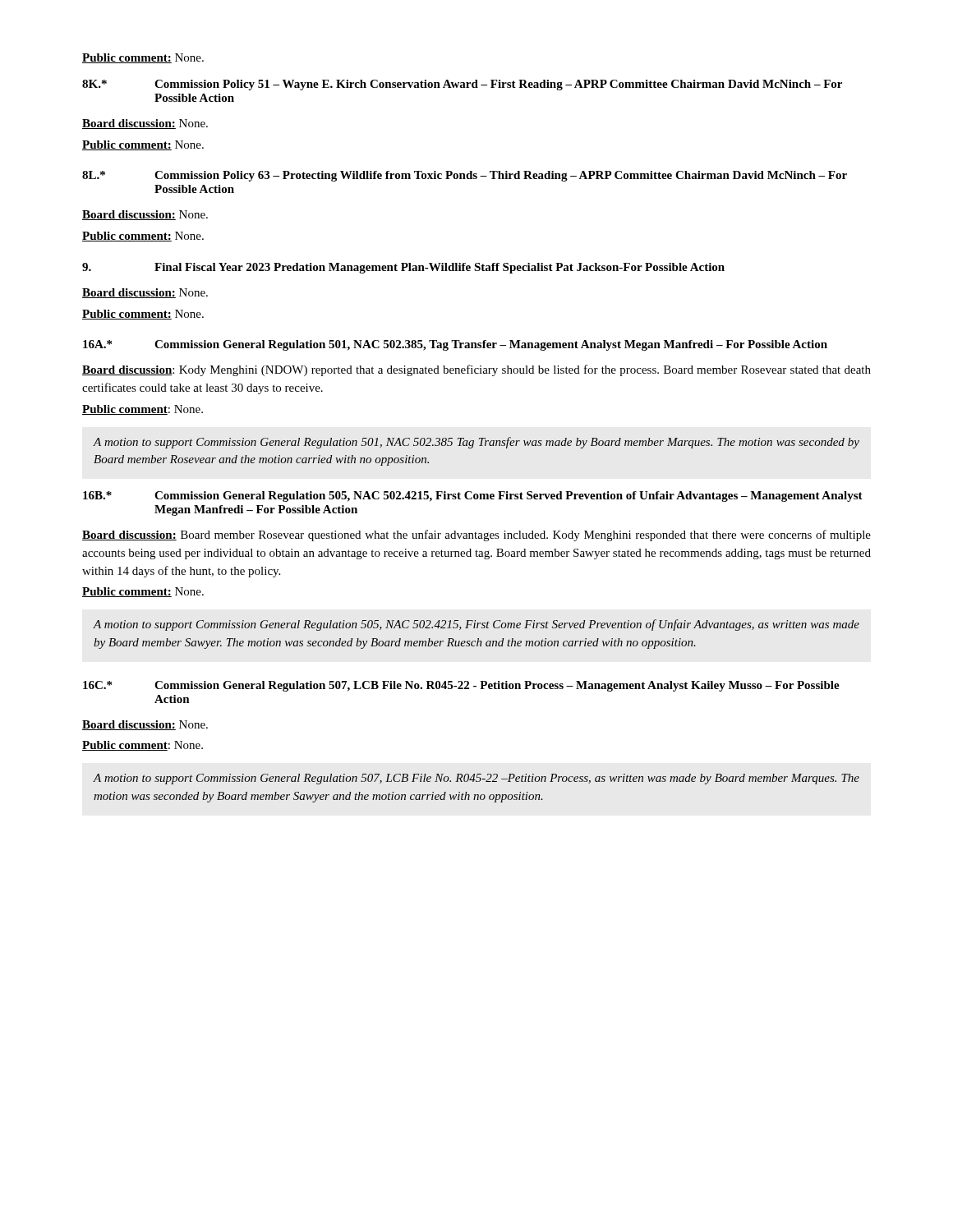Find the block on this page that starts "Board discussion: Board member Rosevear questioned what the"

point(476,553)
